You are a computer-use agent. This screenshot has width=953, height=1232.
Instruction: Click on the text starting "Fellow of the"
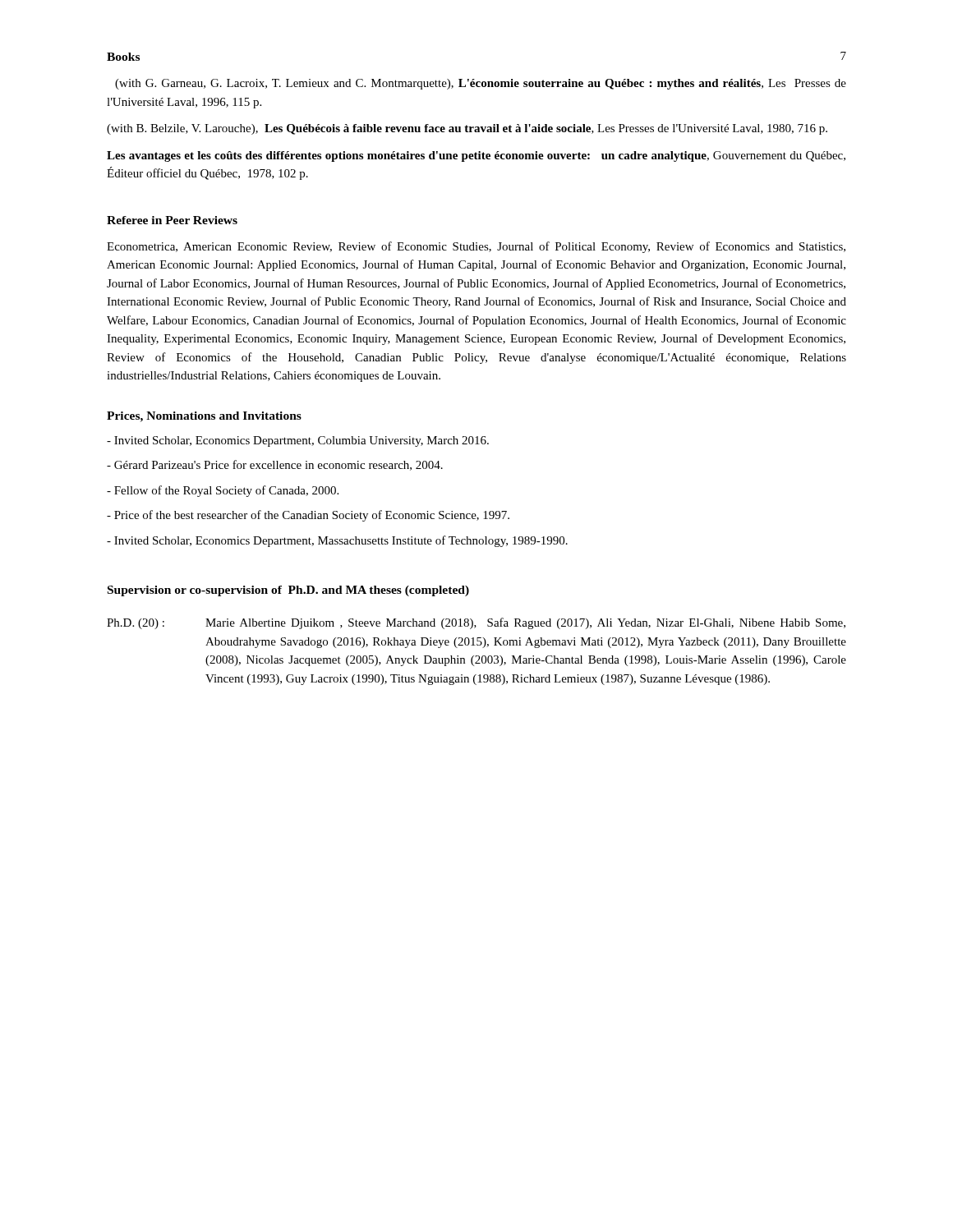click(x=223, y=490)
